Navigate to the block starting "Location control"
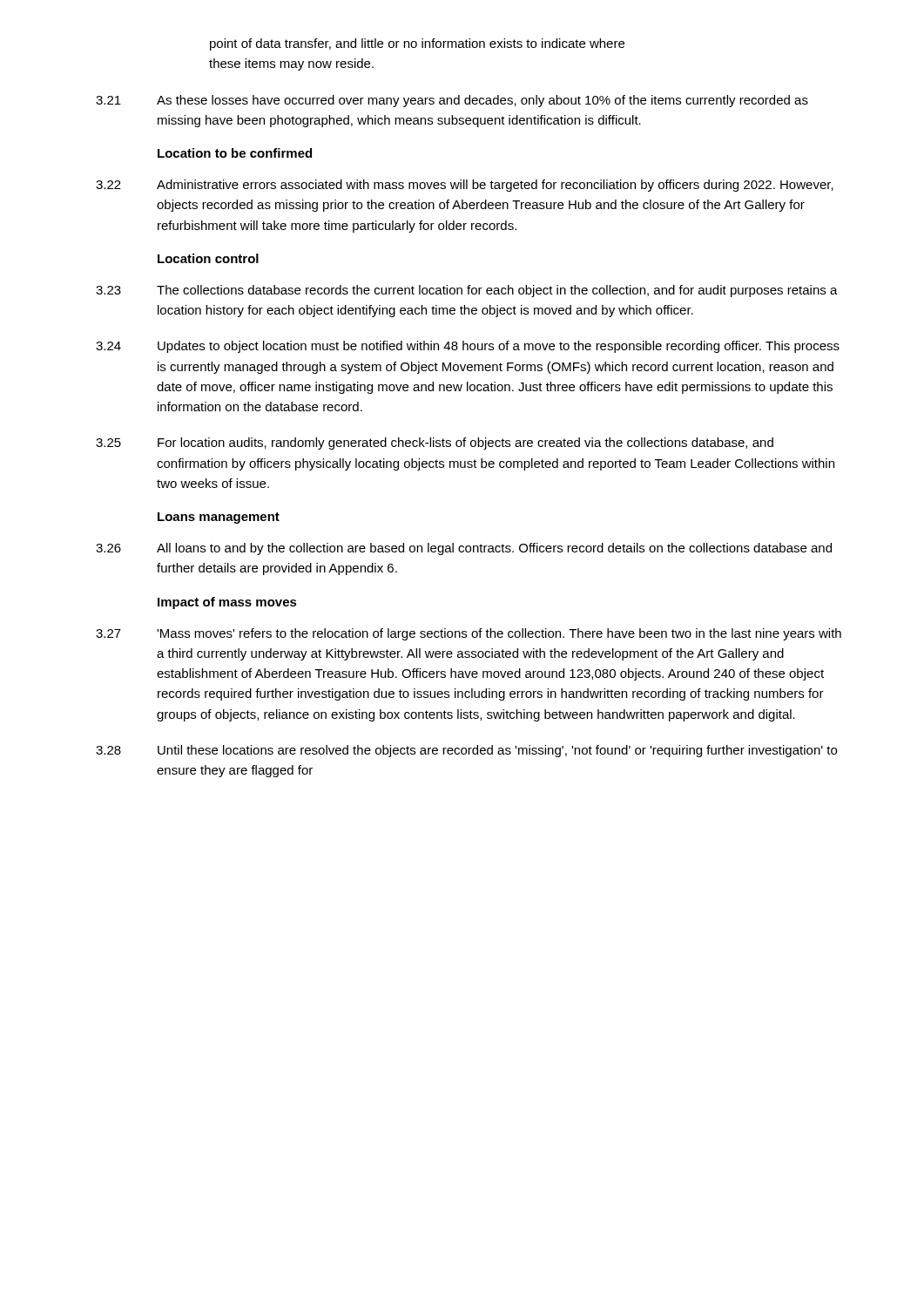 [208, 258]
